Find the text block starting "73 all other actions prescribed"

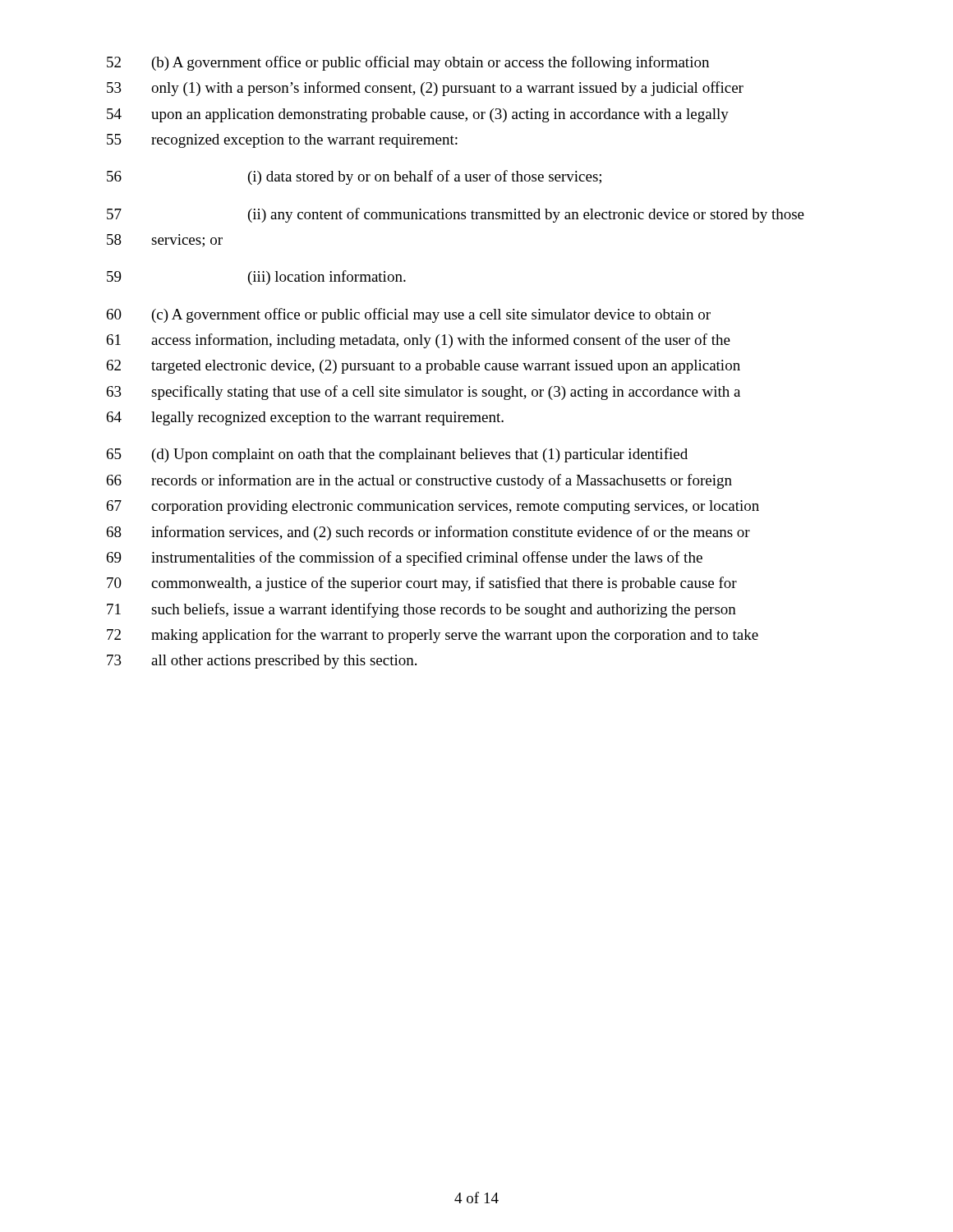tap(250, 660)
